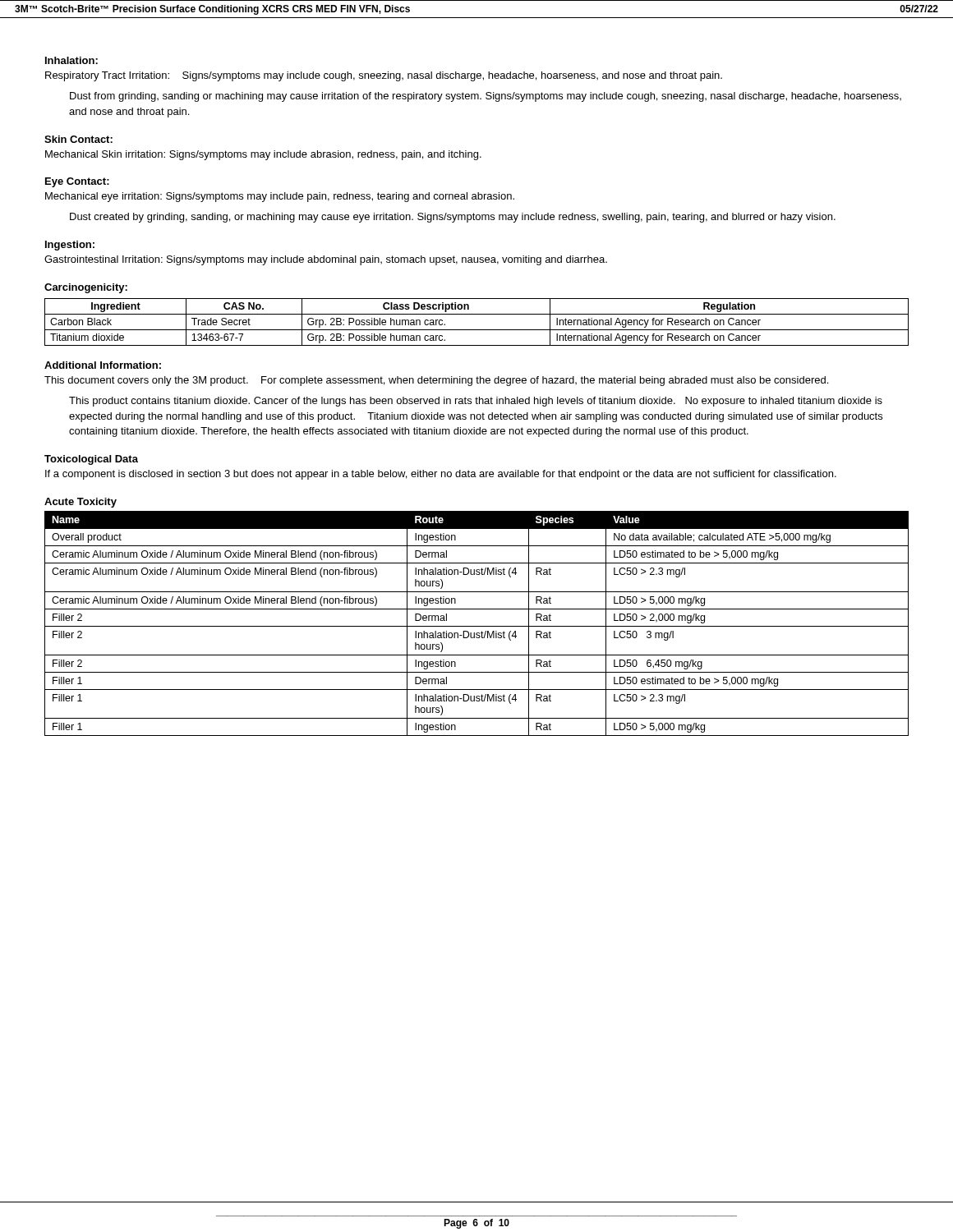Find the text starting "If a component is disclosed in section 3"

[441, 474]
